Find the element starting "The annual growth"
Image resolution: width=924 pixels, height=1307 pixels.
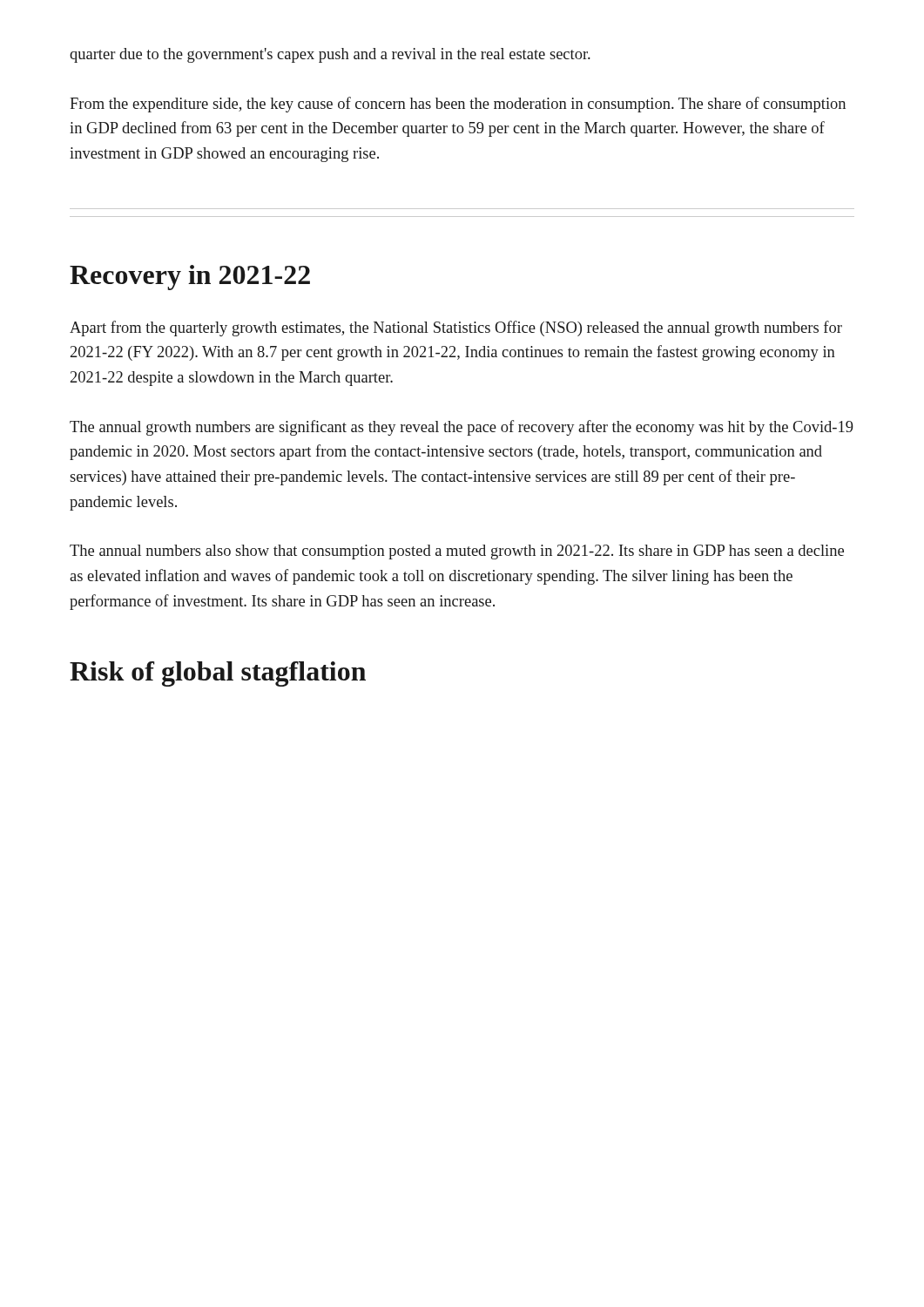point(462,464)
